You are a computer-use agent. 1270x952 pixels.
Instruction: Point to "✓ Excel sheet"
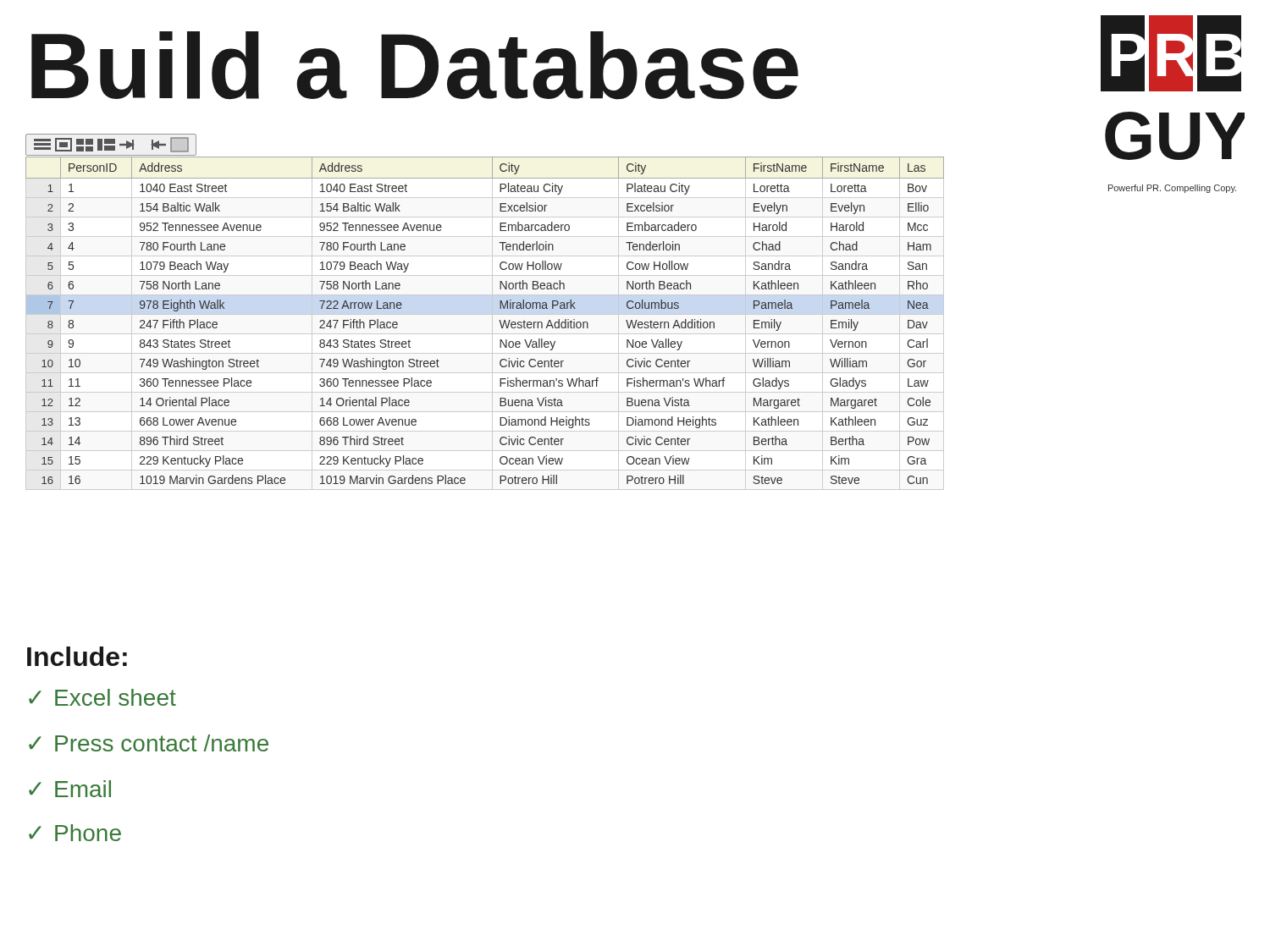coord(101,698)
